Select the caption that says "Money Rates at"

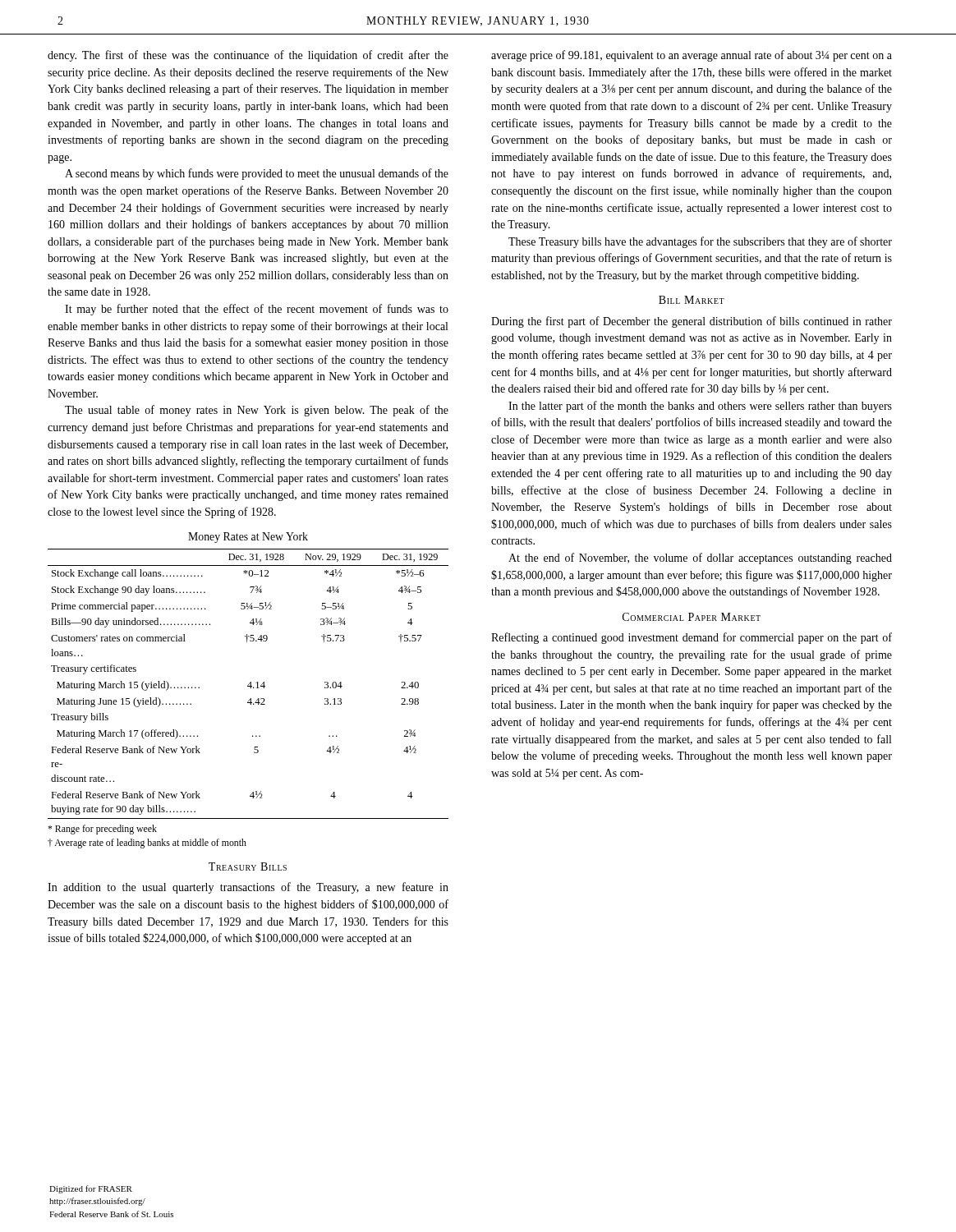(x=248, y=537)
